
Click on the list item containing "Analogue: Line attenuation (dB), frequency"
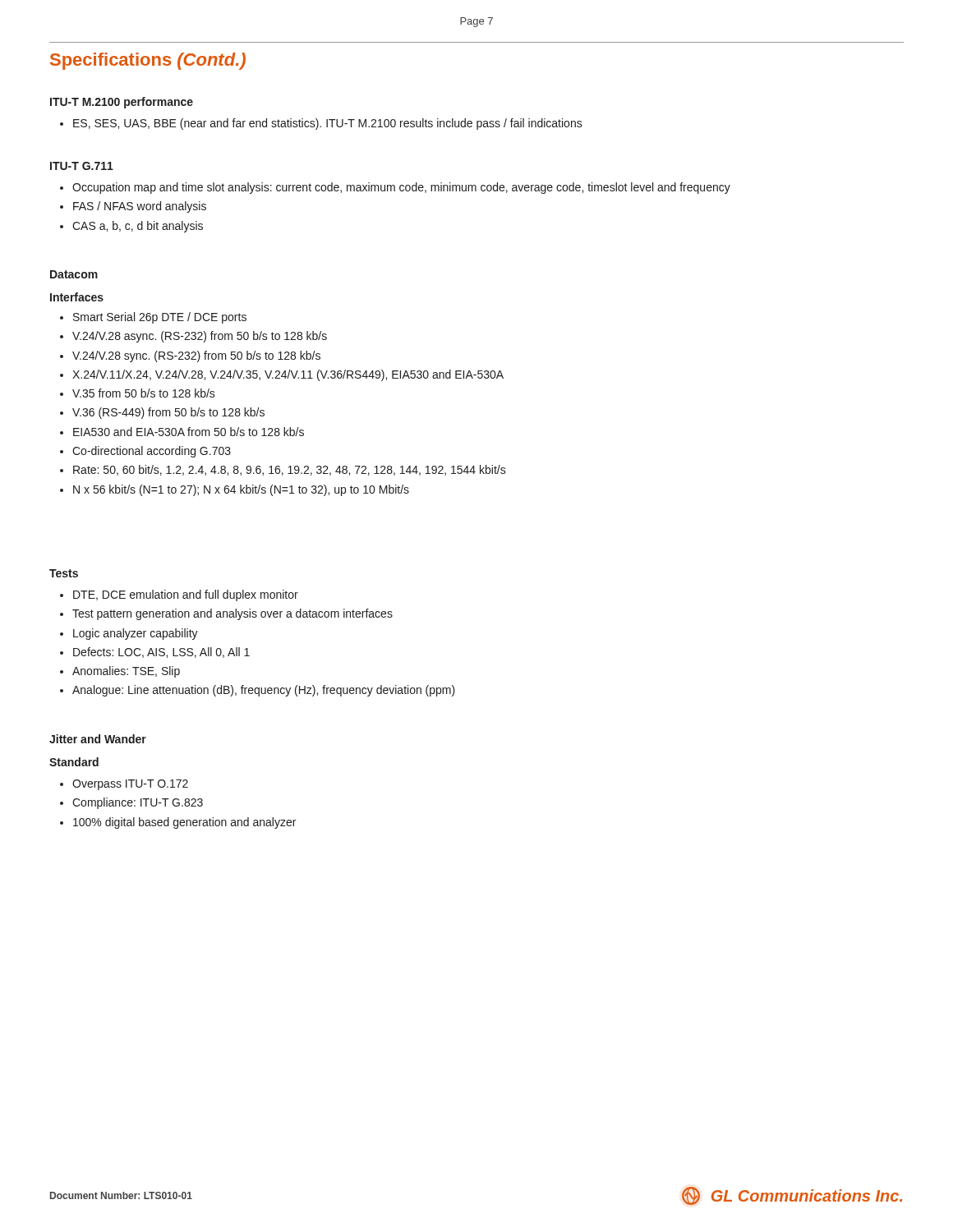[x=258, y=691]
